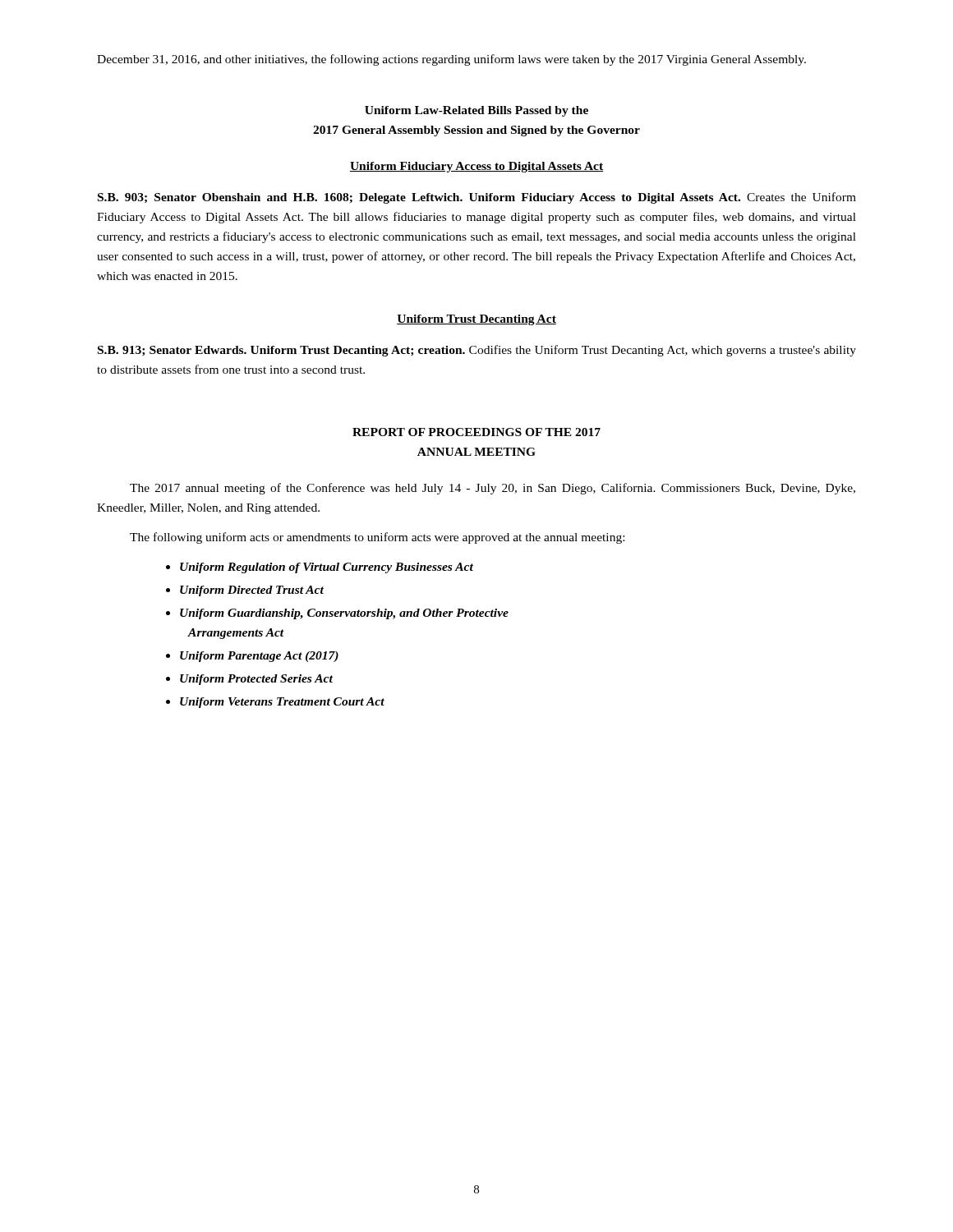Image resolution: width=953 pixels, height=1232 pixels.
Task: Click on the block starting "The 2017 annual meeting of the Conference was"
Action: (x=476, y=497)
